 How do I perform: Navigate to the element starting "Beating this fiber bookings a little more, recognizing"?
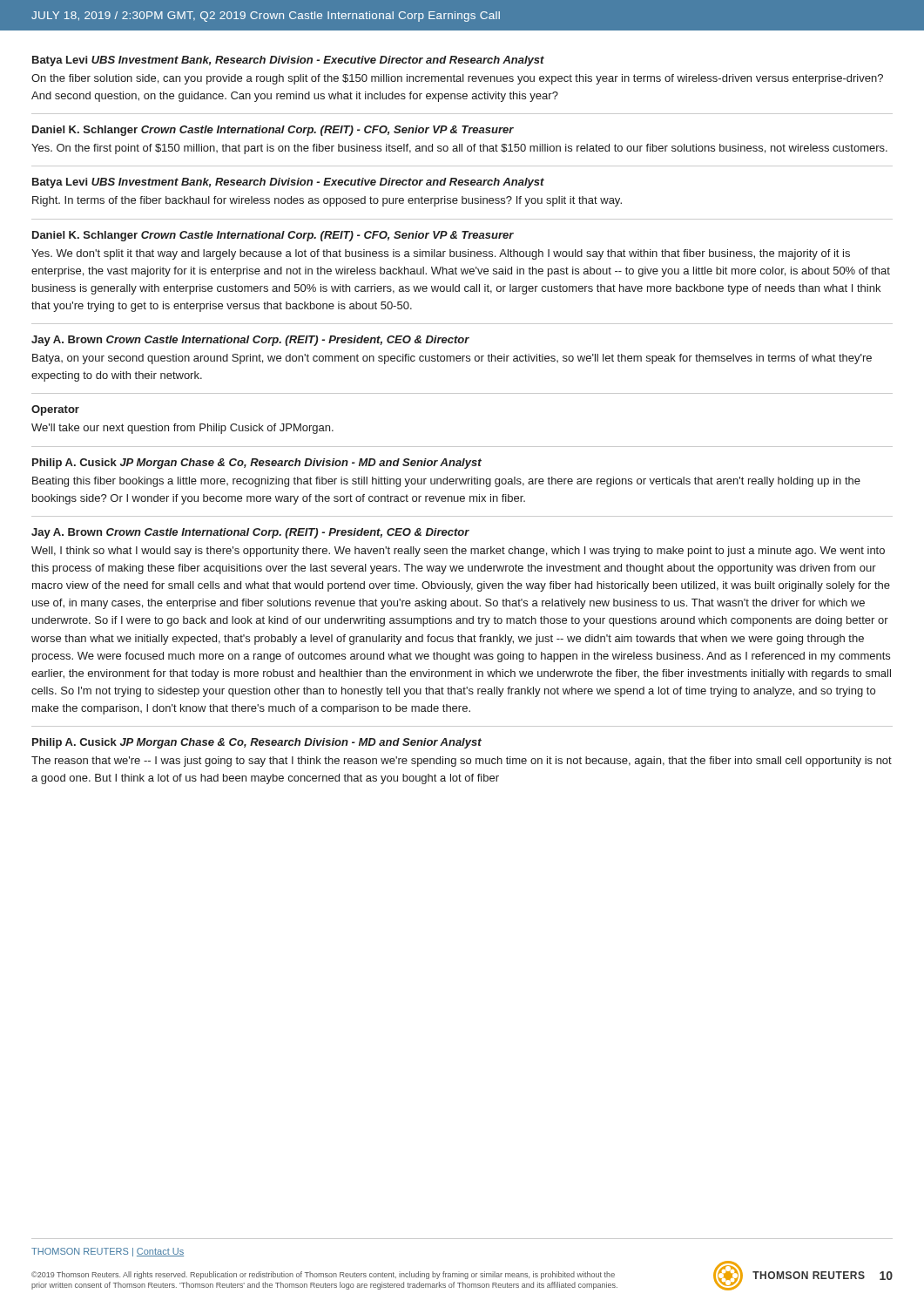click(446, 489)
